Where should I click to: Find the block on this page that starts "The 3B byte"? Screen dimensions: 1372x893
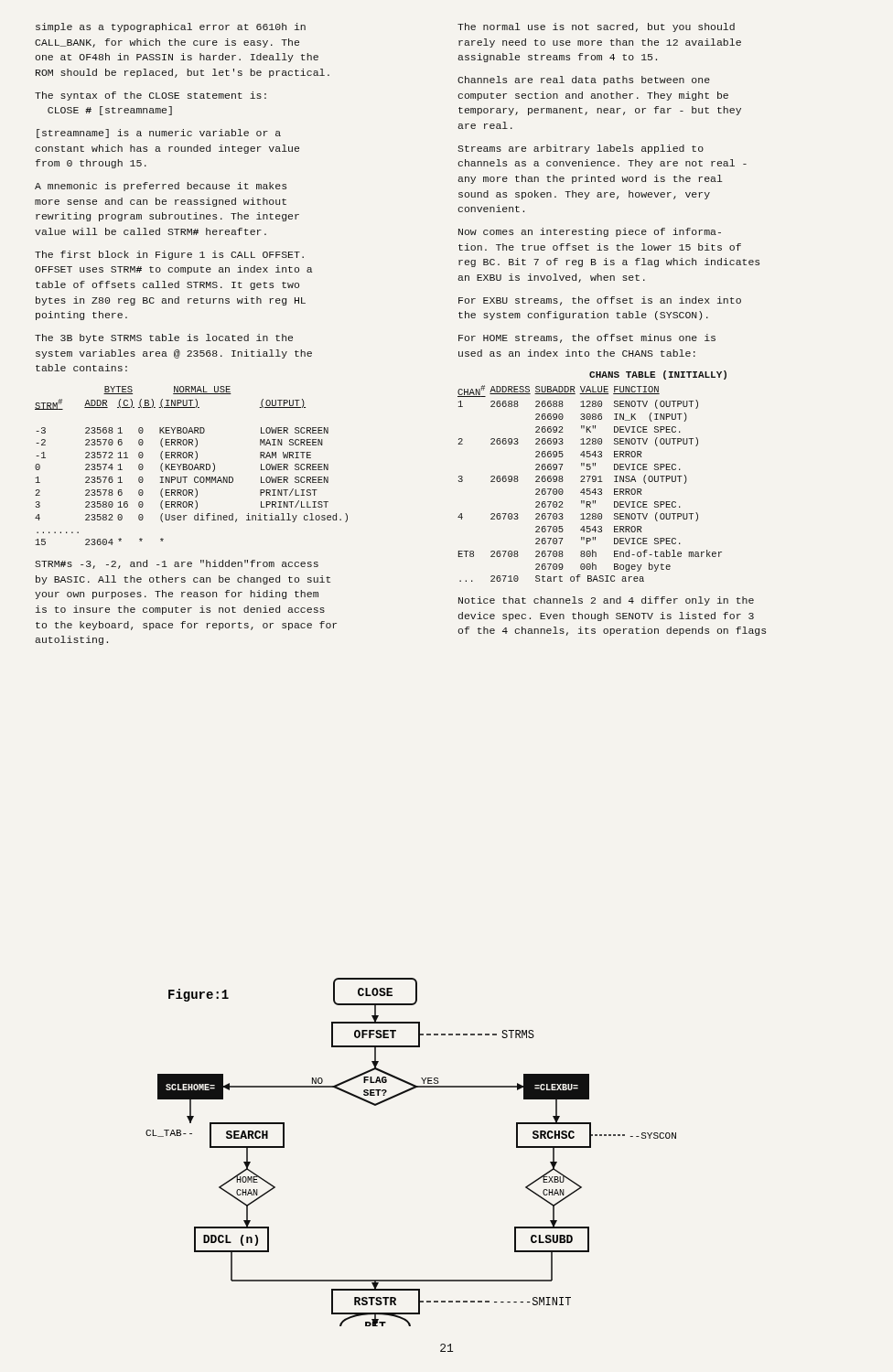(174, 353)
